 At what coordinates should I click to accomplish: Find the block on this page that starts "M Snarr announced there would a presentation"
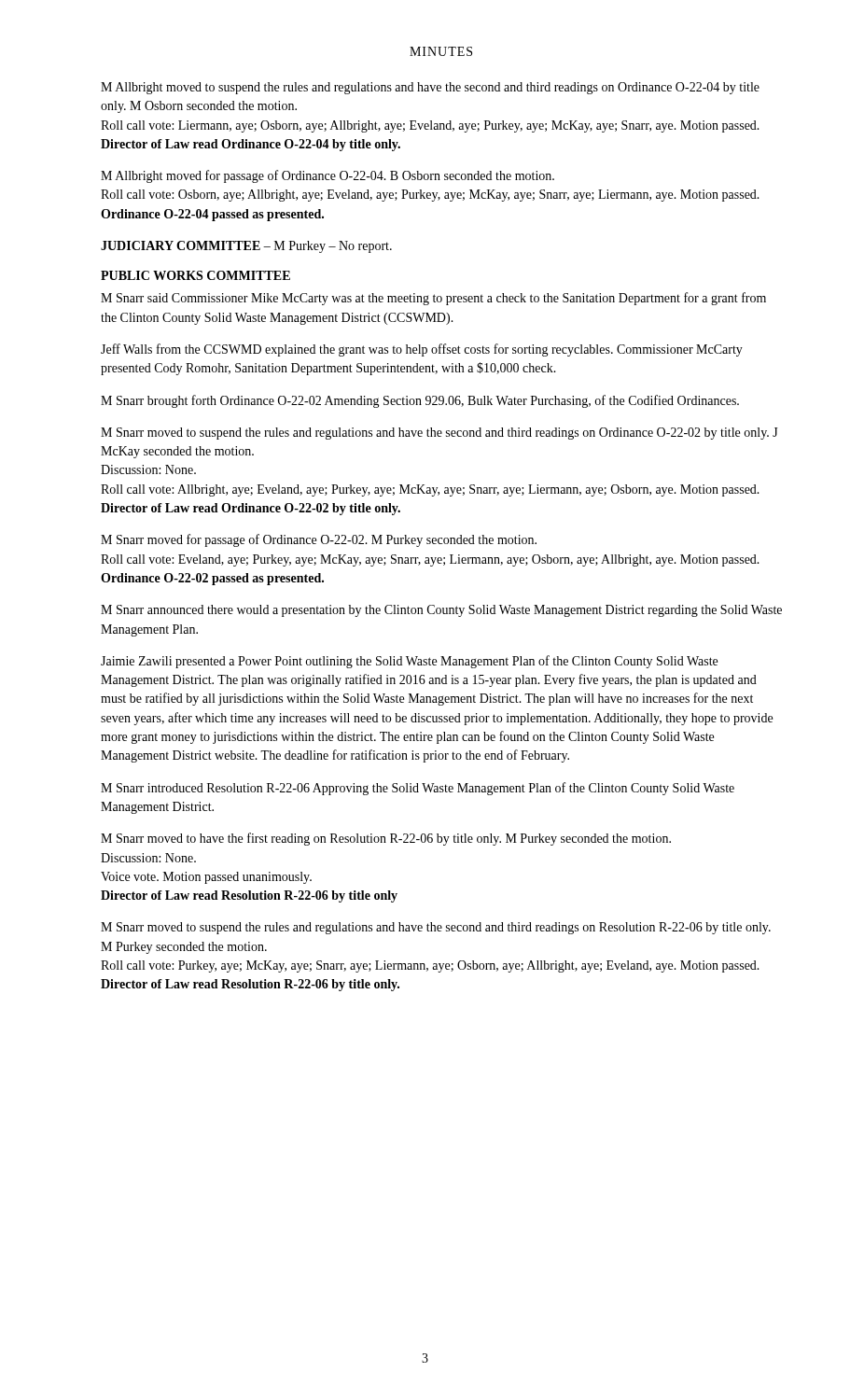point(442,620)
